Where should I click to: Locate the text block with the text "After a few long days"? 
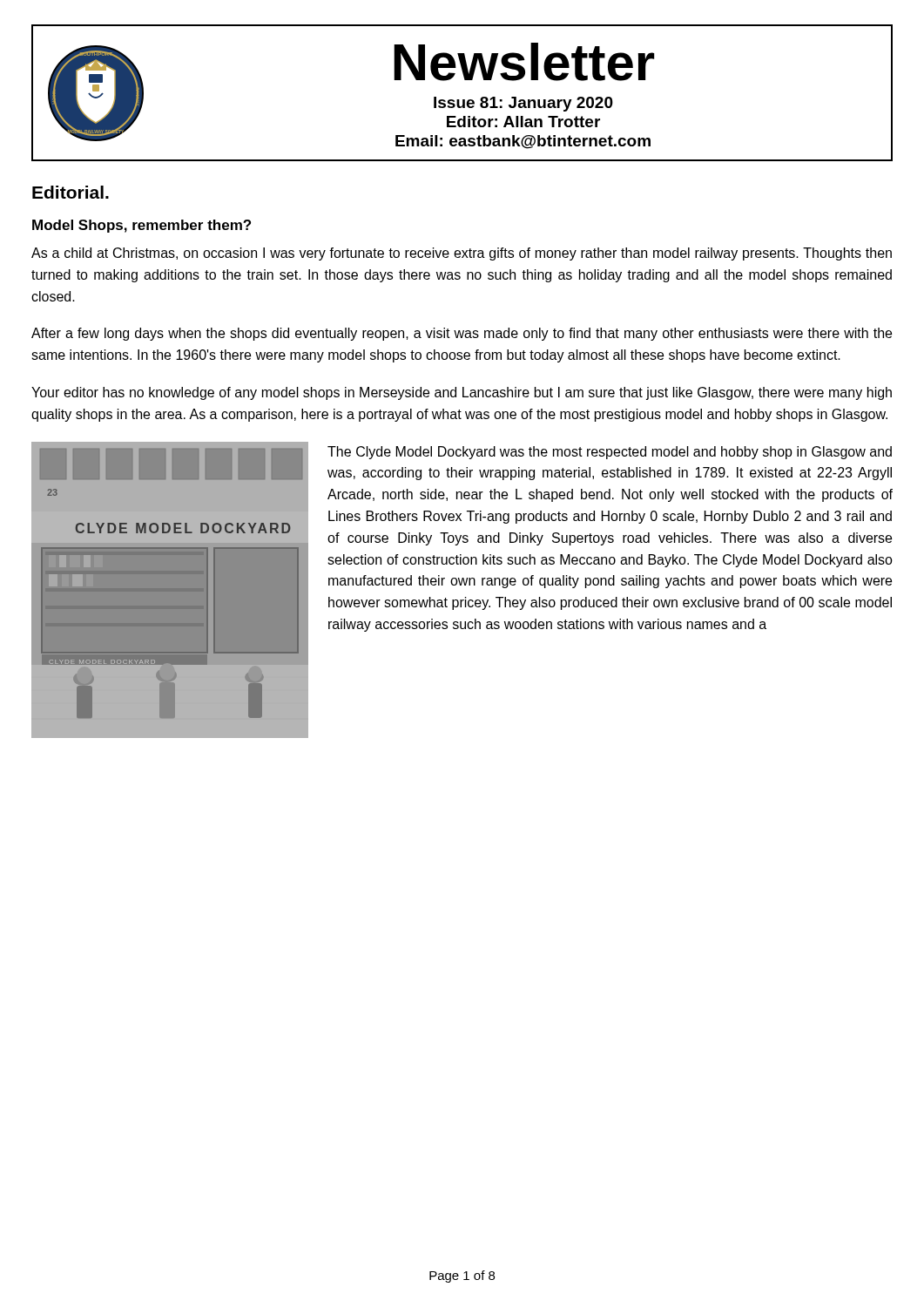coord(462,344)
